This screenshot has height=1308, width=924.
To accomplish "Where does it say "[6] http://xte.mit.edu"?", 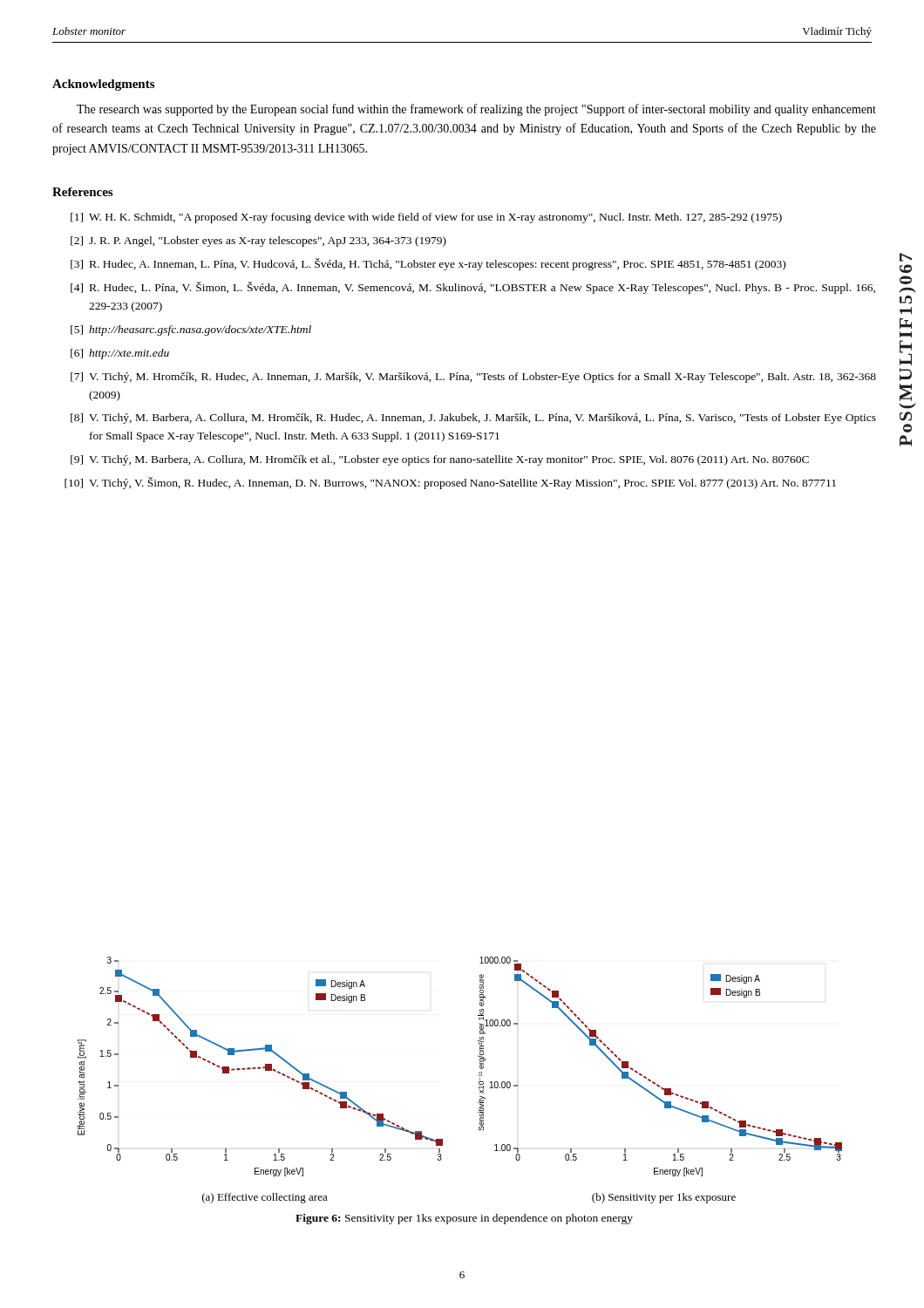I will pyautogui.click(x=120, y=354).
